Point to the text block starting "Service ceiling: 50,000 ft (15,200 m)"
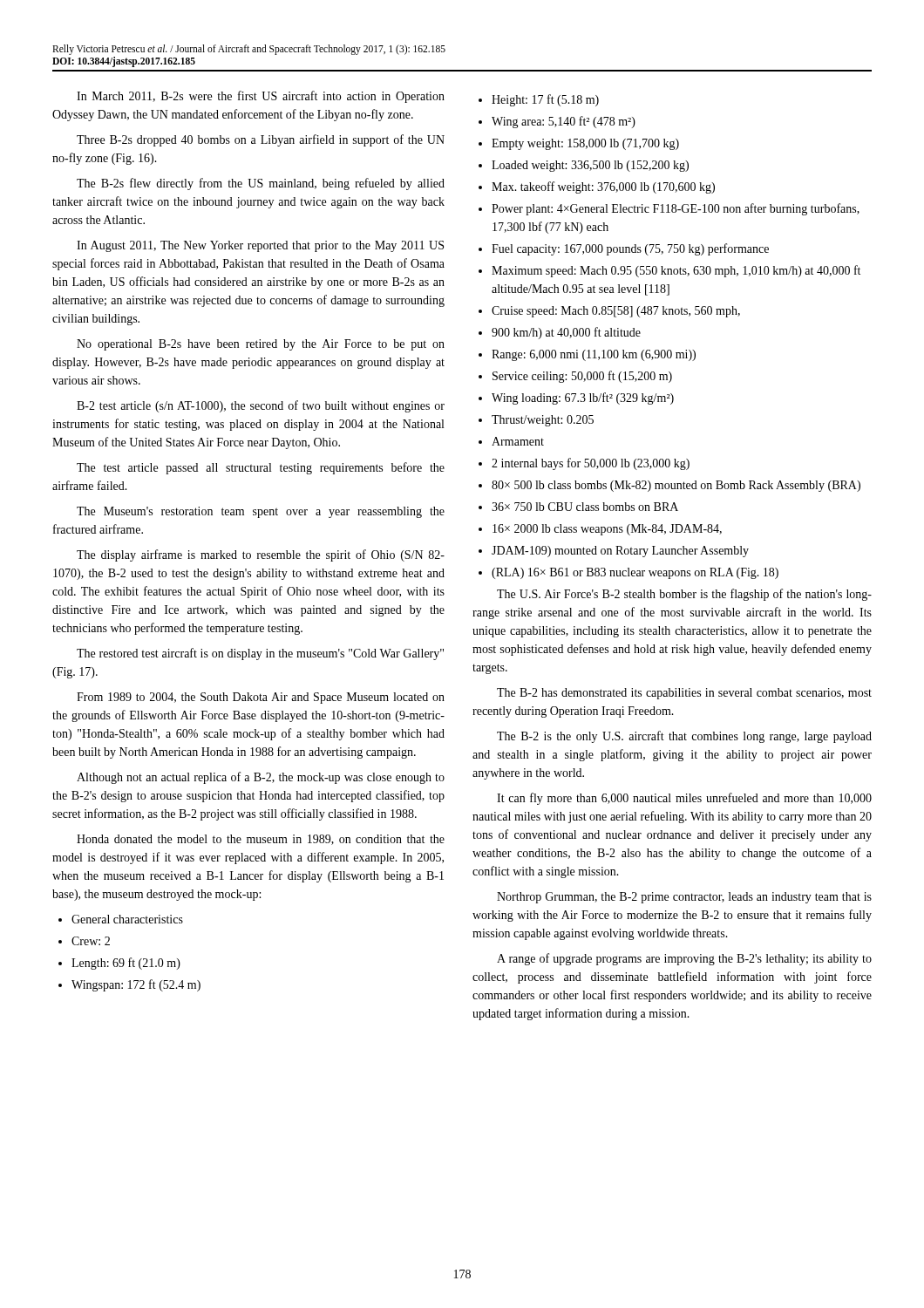The image size is (924, 1308). coord(672,376)
